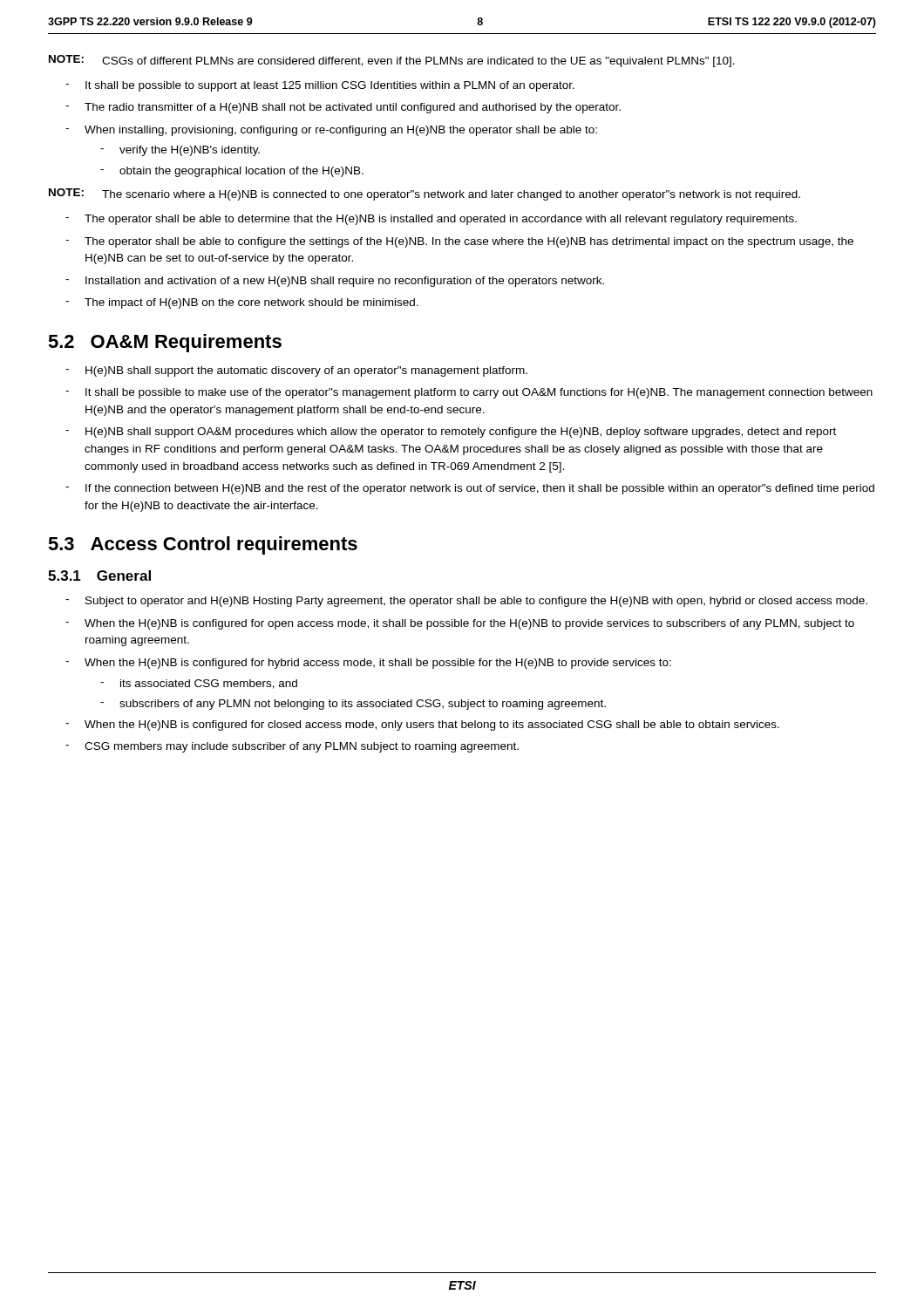Select the text starting "- Subject to operator and H(e)NB Hosting"
This screenshot has height=1308, width=924.
pyautogui.click(x=467, y=601)
